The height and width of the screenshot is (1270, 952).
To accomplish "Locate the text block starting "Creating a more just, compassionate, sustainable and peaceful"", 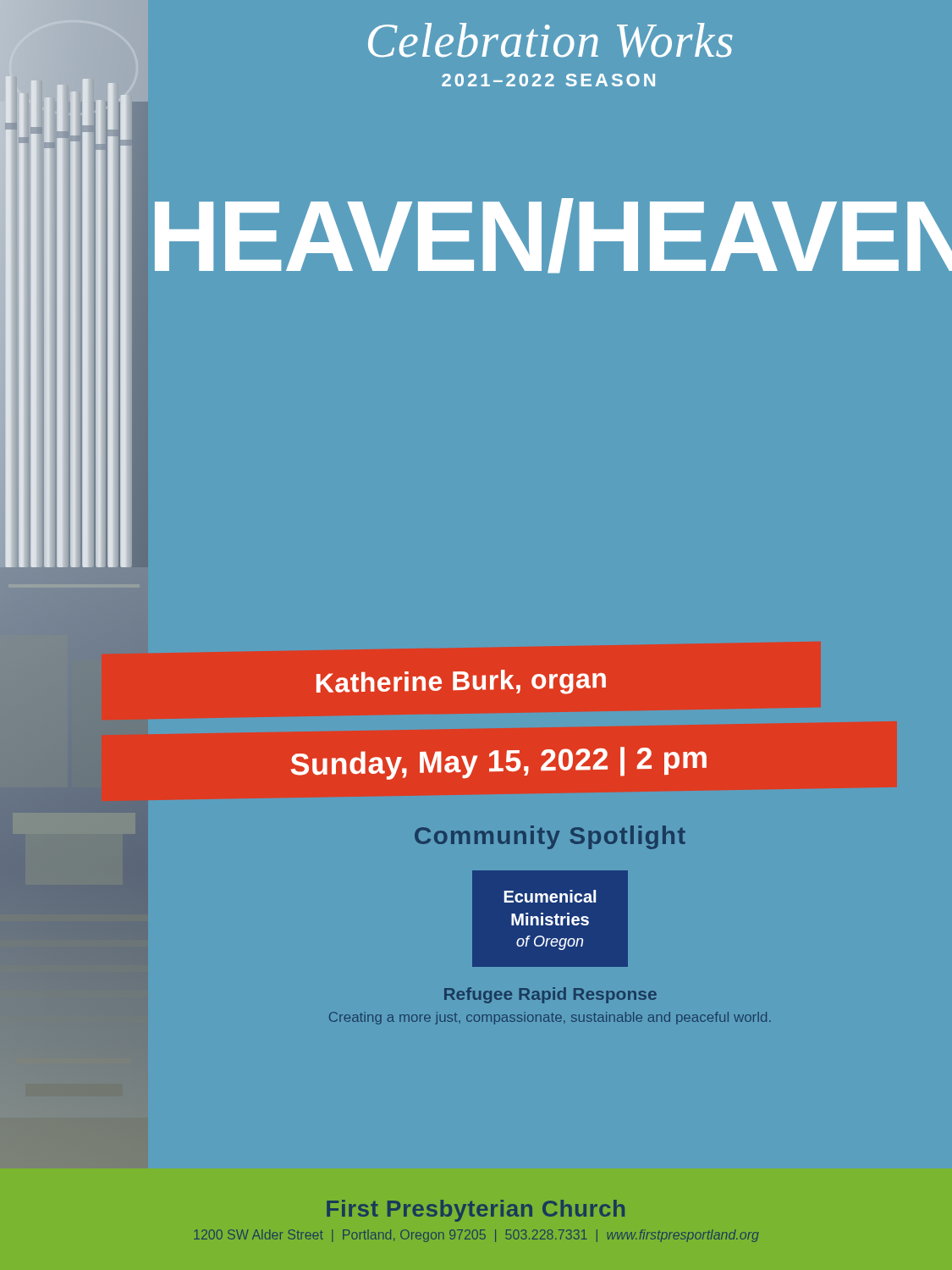I will coord(550,1018).
